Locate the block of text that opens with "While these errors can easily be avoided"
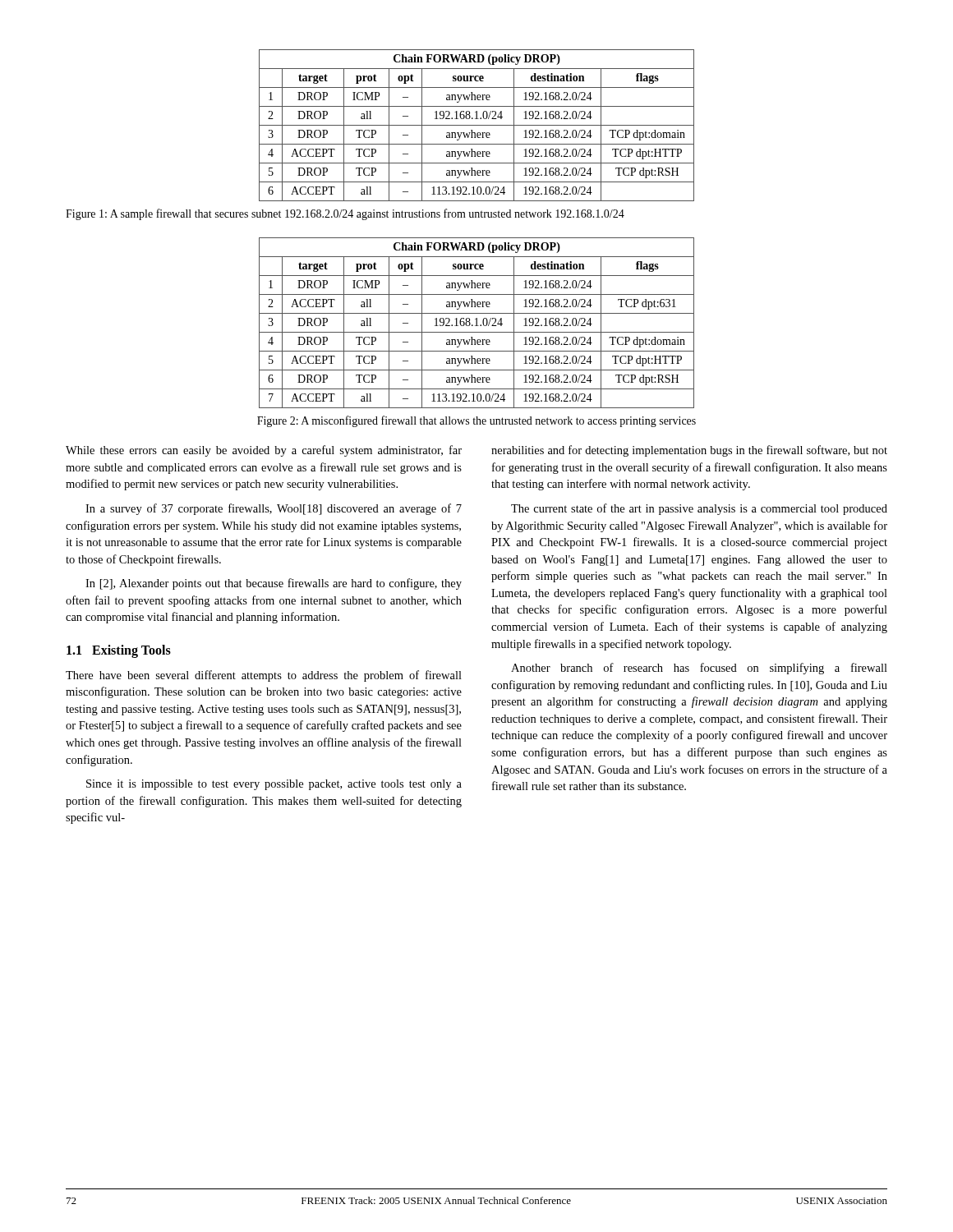This screenshot has height=1232, width=953. point(264,534)
